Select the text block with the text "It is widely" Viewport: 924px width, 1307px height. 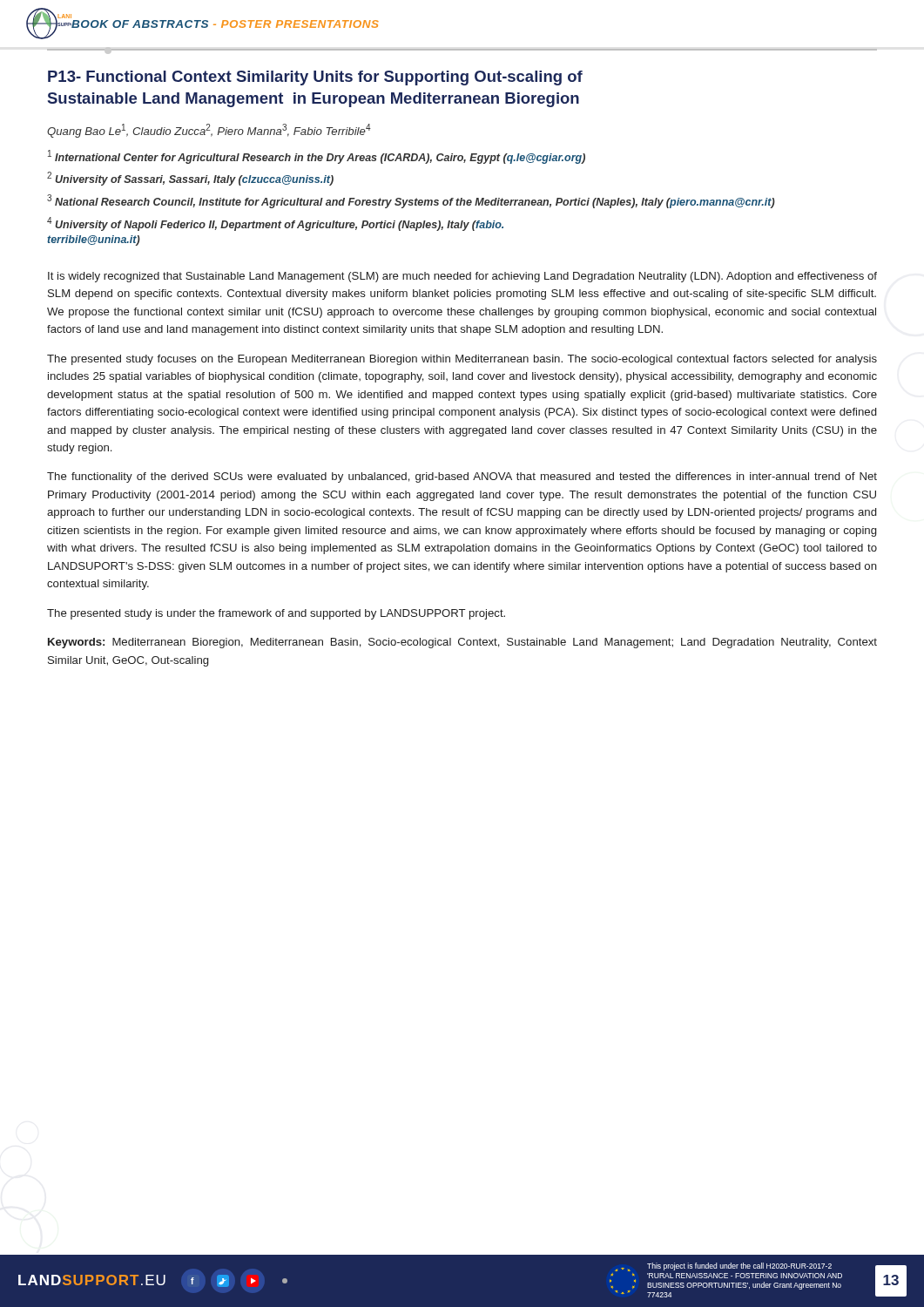point(462,303)
